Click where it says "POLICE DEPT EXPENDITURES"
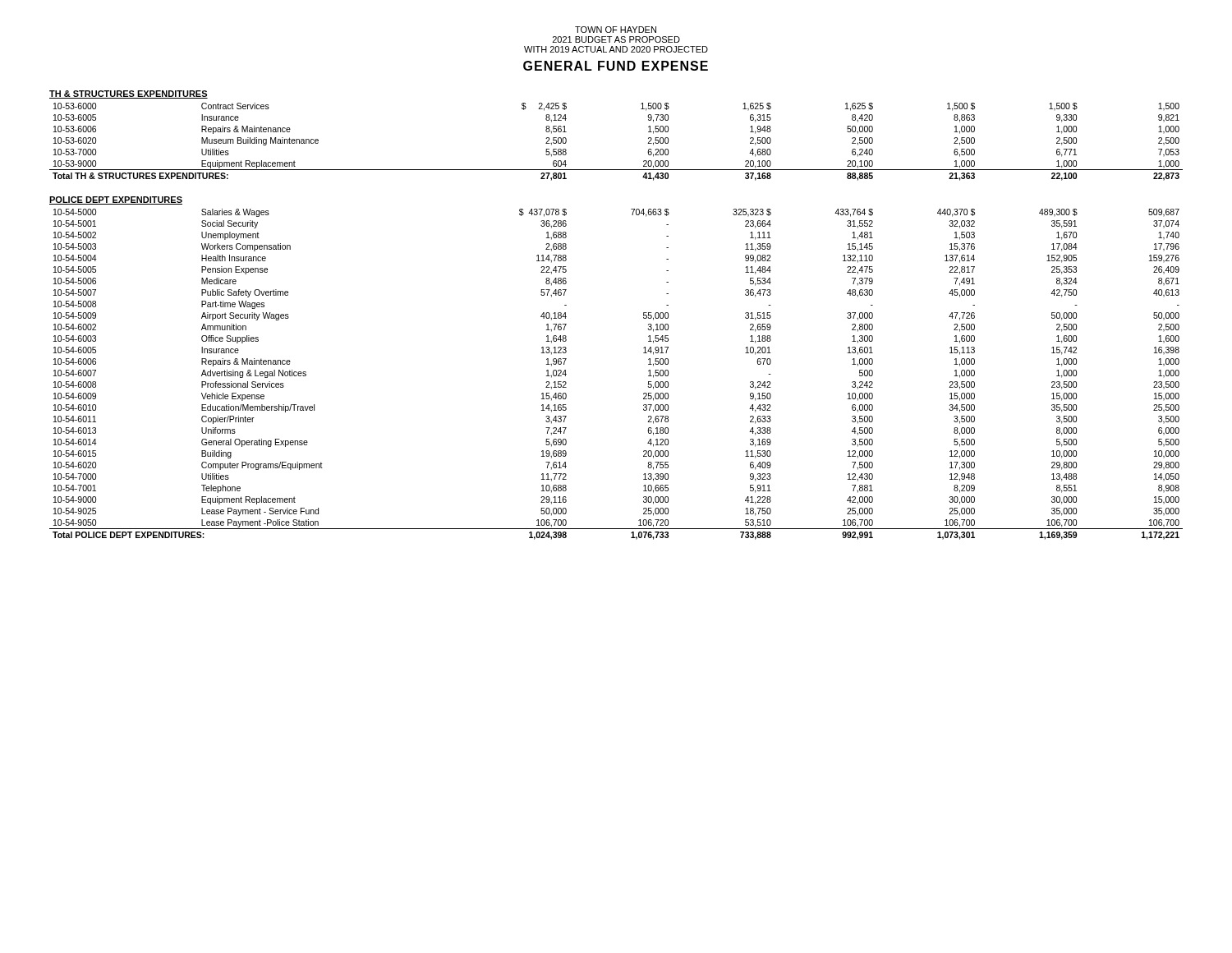Image resolution: width=1232 pixels, height=953 pixels. pos(116,200)
